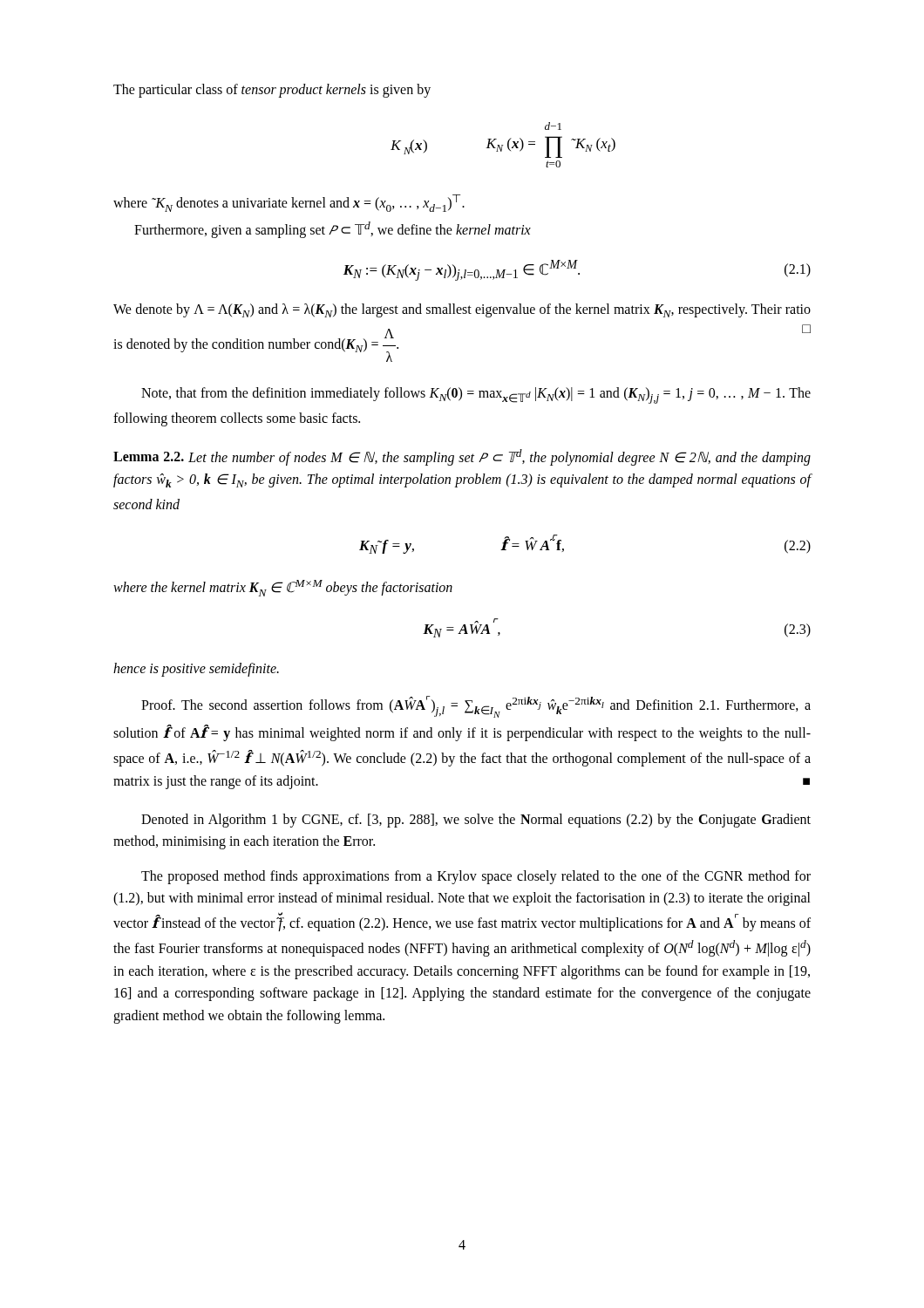The width and height of the screenshot is (924, 1308).
Task: Locate the block starting "Lemma 2.2. Let the"
Action: point(462,479)
